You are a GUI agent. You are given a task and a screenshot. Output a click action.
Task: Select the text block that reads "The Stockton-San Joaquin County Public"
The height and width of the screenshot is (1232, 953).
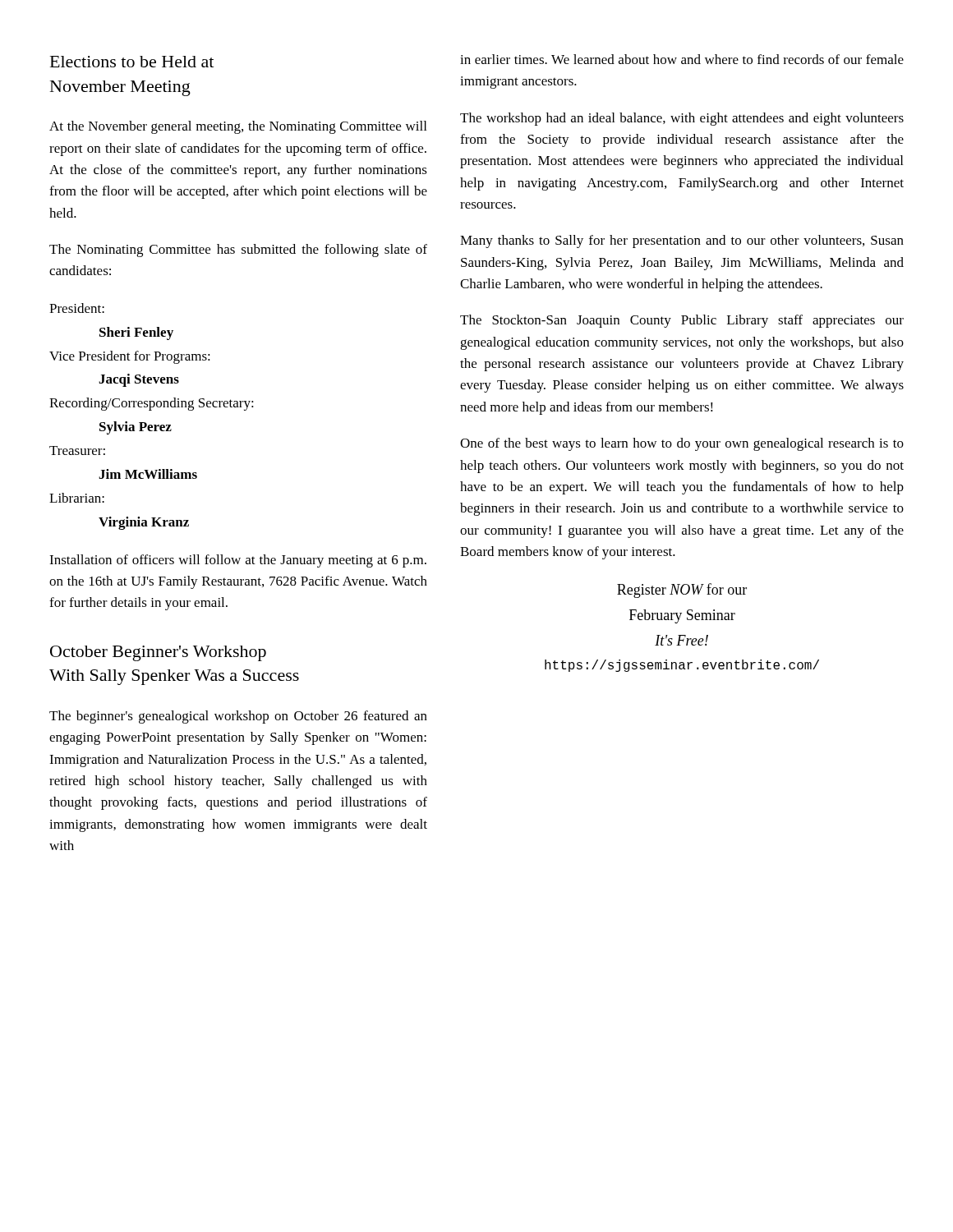point(682,364)
